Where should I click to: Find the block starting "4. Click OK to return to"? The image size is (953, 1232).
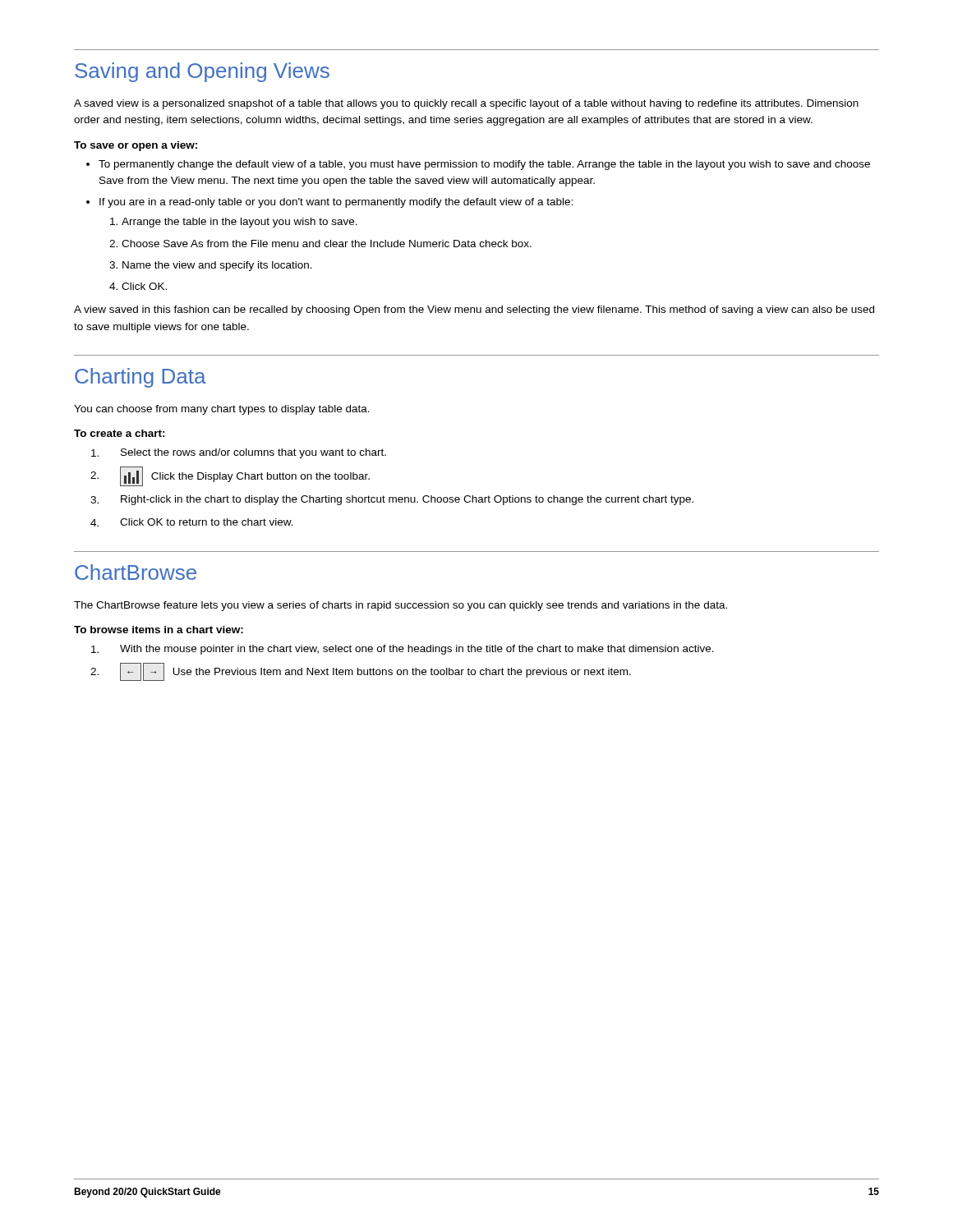(192, 522)
